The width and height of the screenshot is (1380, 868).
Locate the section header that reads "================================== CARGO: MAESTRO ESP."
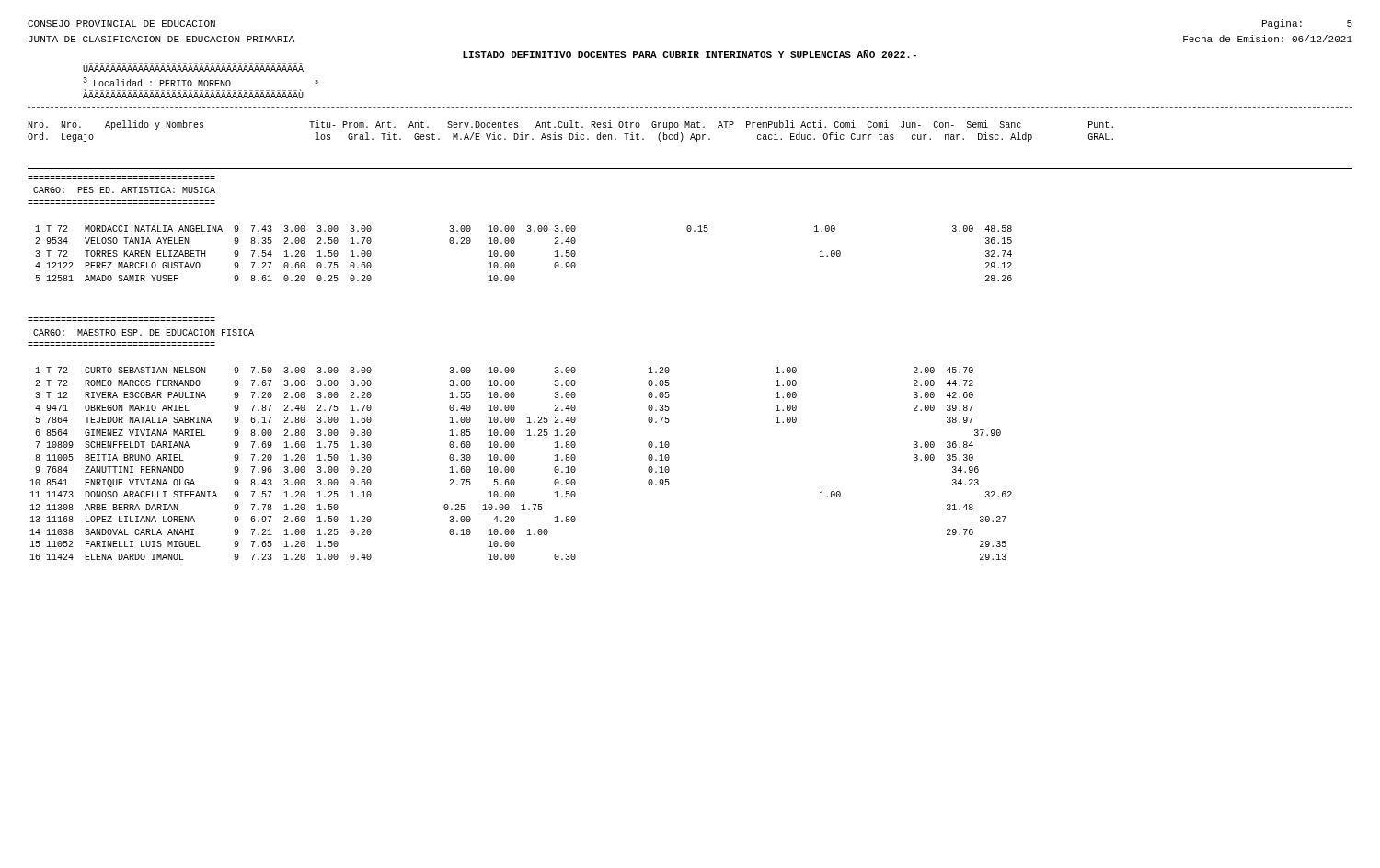point(144,332)
